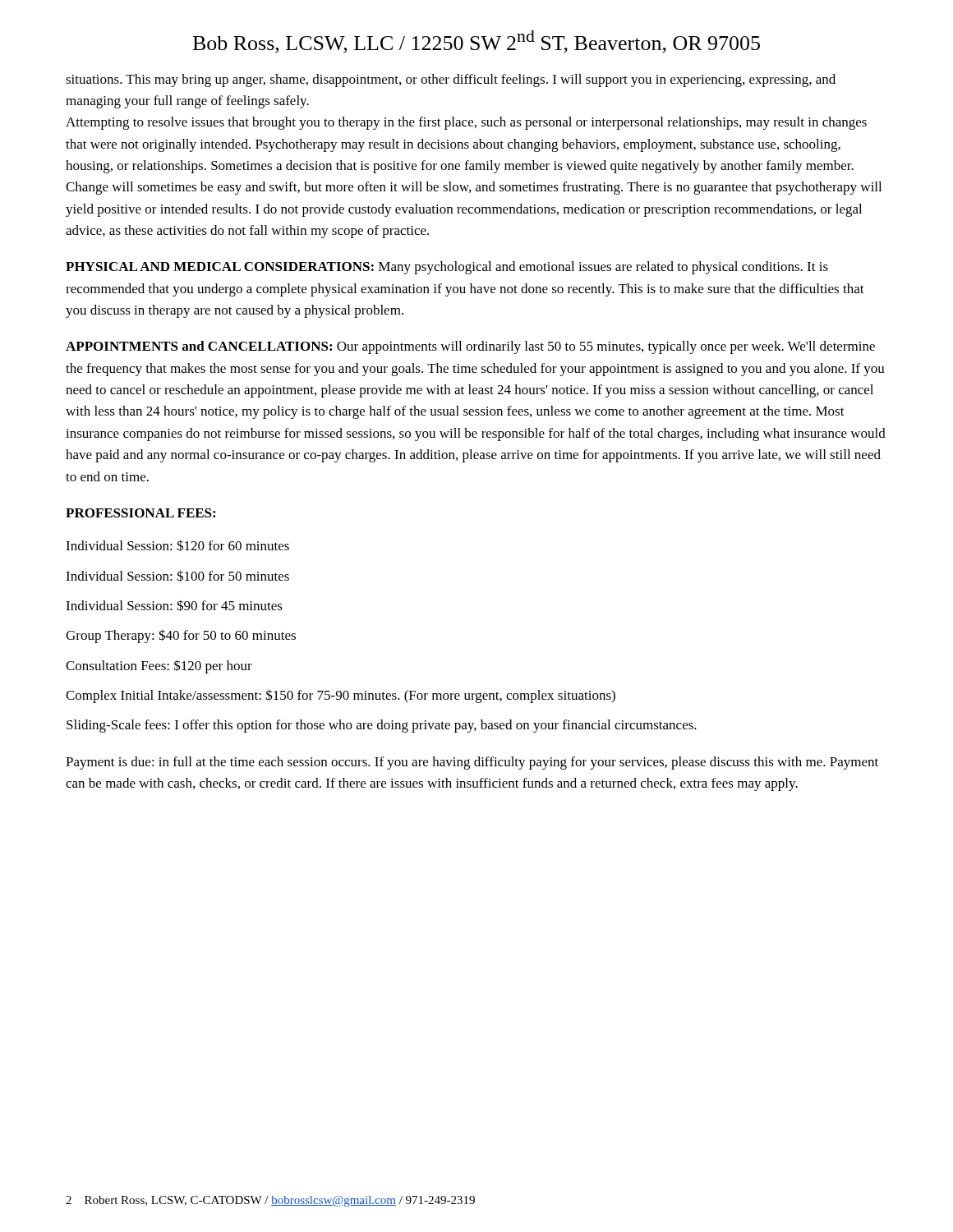953x1232 pixels.
Task: Locate the block of text that opens with "Payment is due: in"
Action: tap(472, 772)
